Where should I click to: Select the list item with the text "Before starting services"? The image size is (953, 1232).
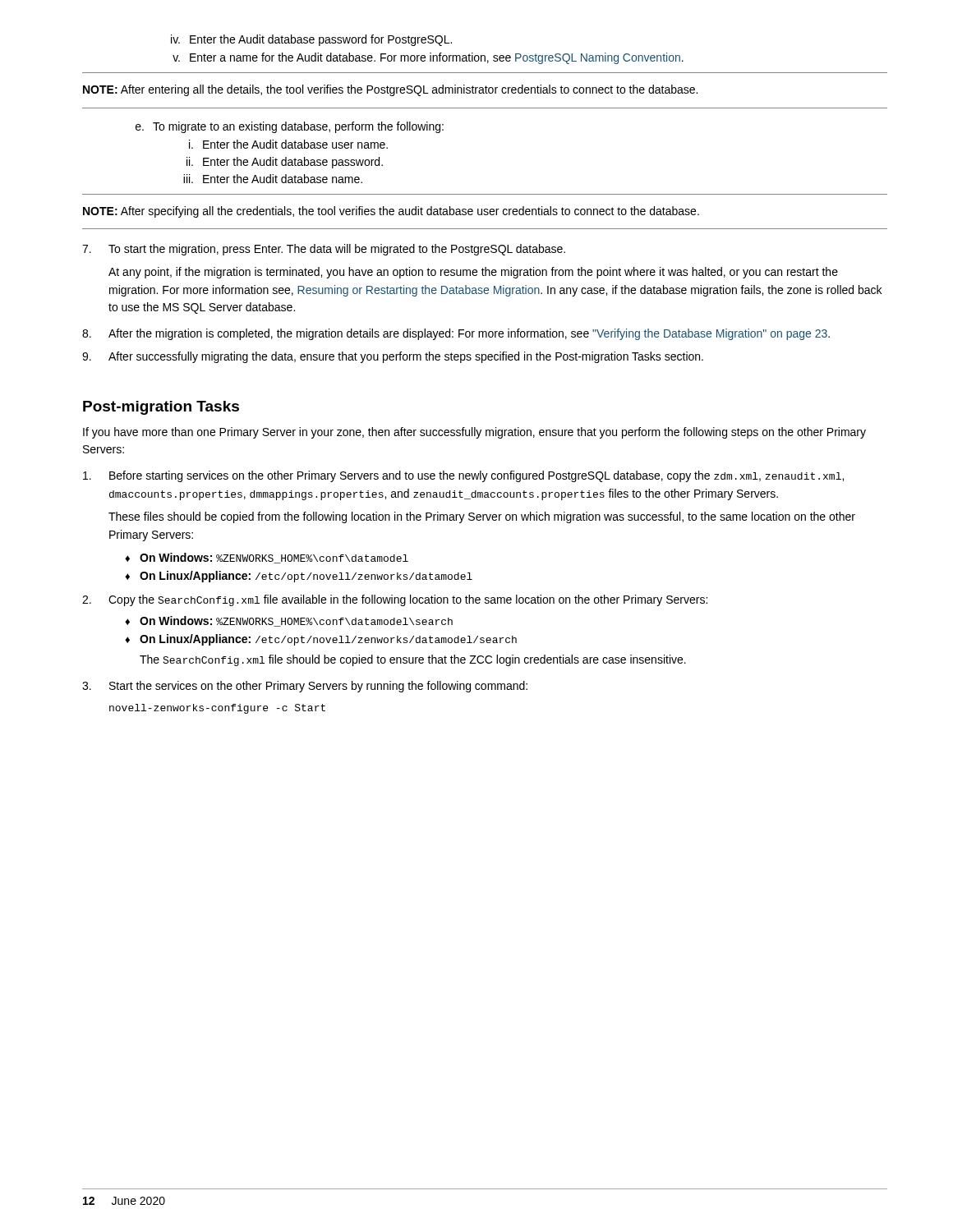point(485,485)
